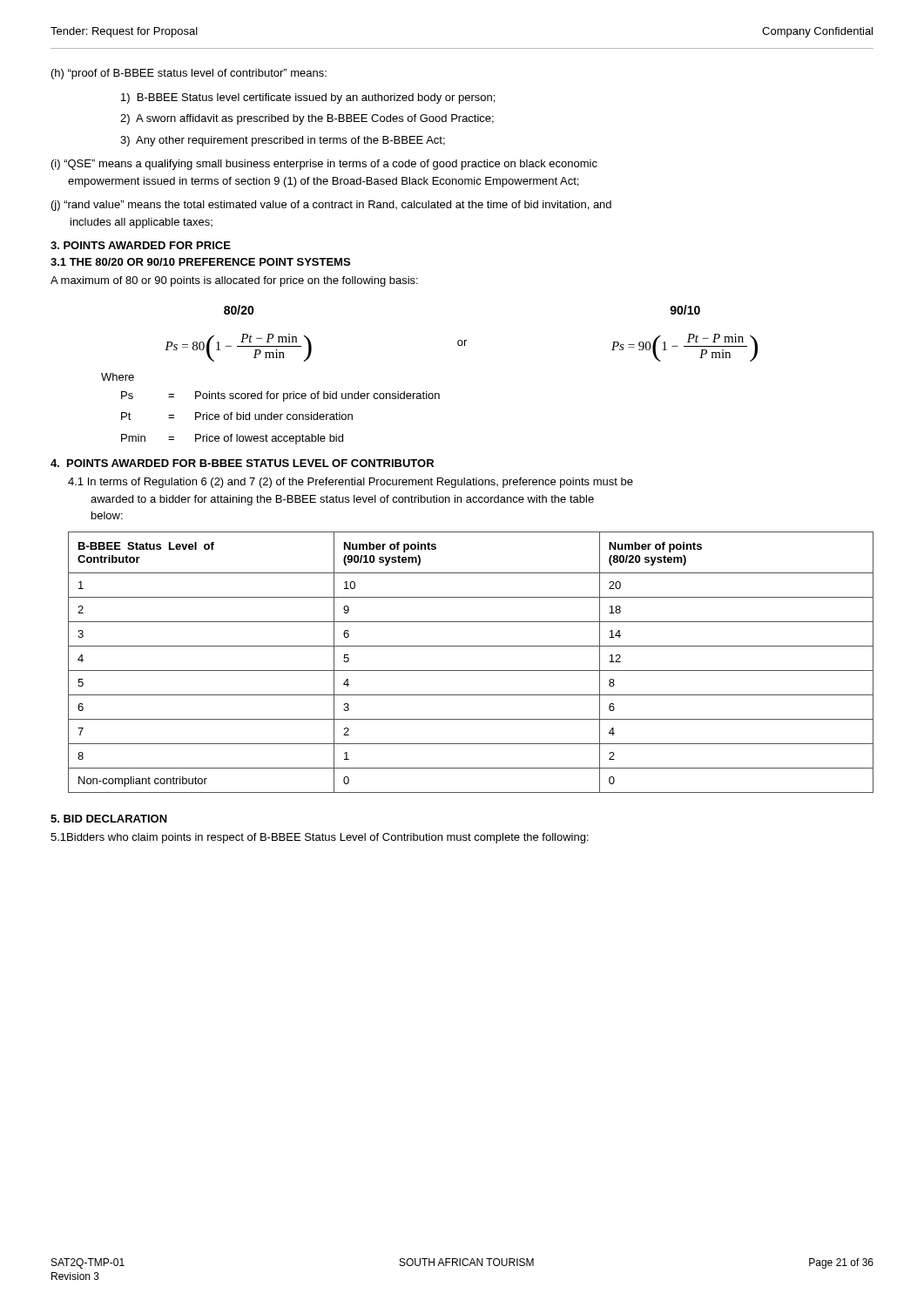Click on the text starting "(j) “rand value” means the total estimated"
924x1307 pixels.
tap(462, 214)
